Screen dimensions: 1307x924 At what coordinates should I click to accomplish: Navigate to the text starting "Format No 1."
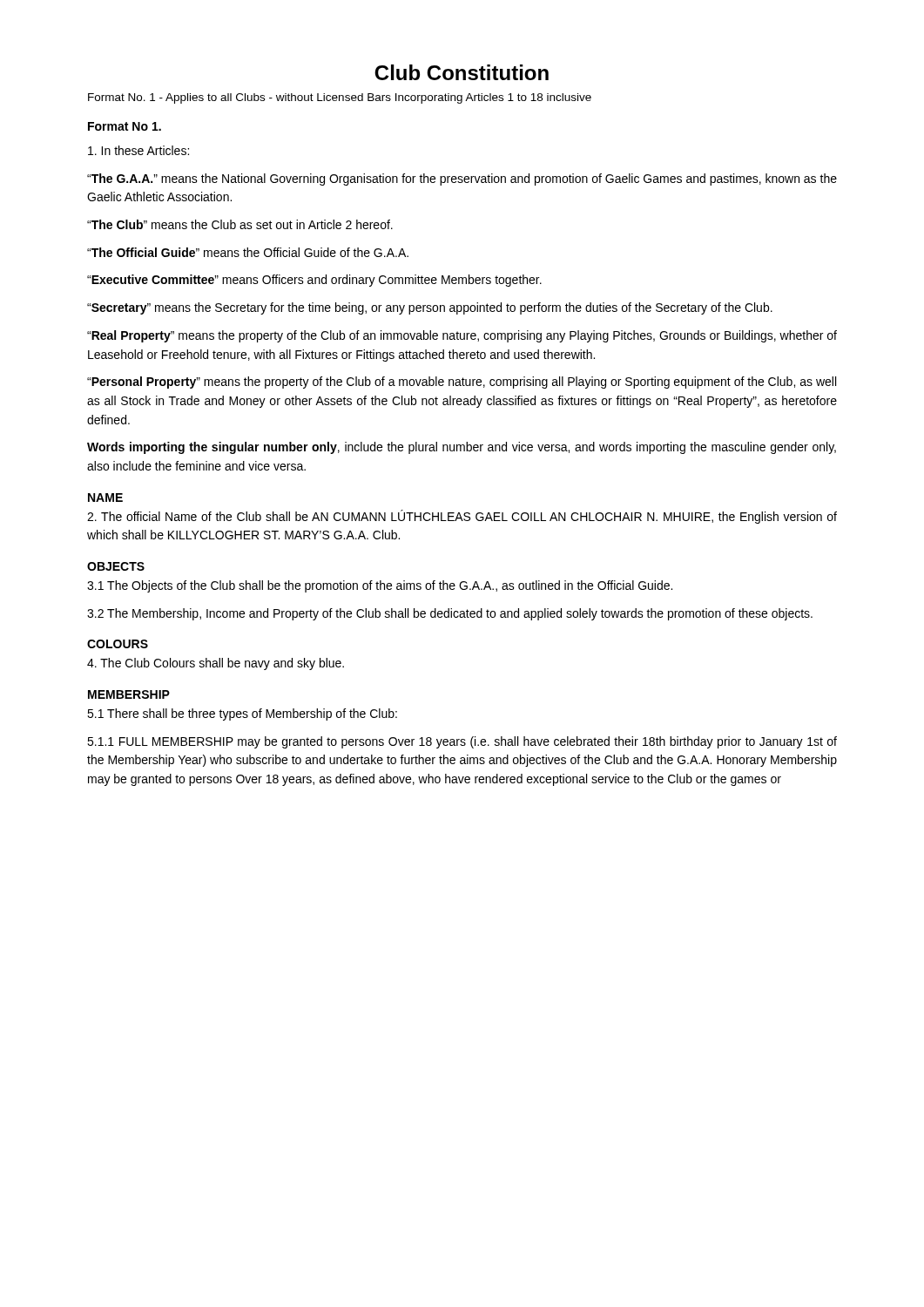[124, 126]
